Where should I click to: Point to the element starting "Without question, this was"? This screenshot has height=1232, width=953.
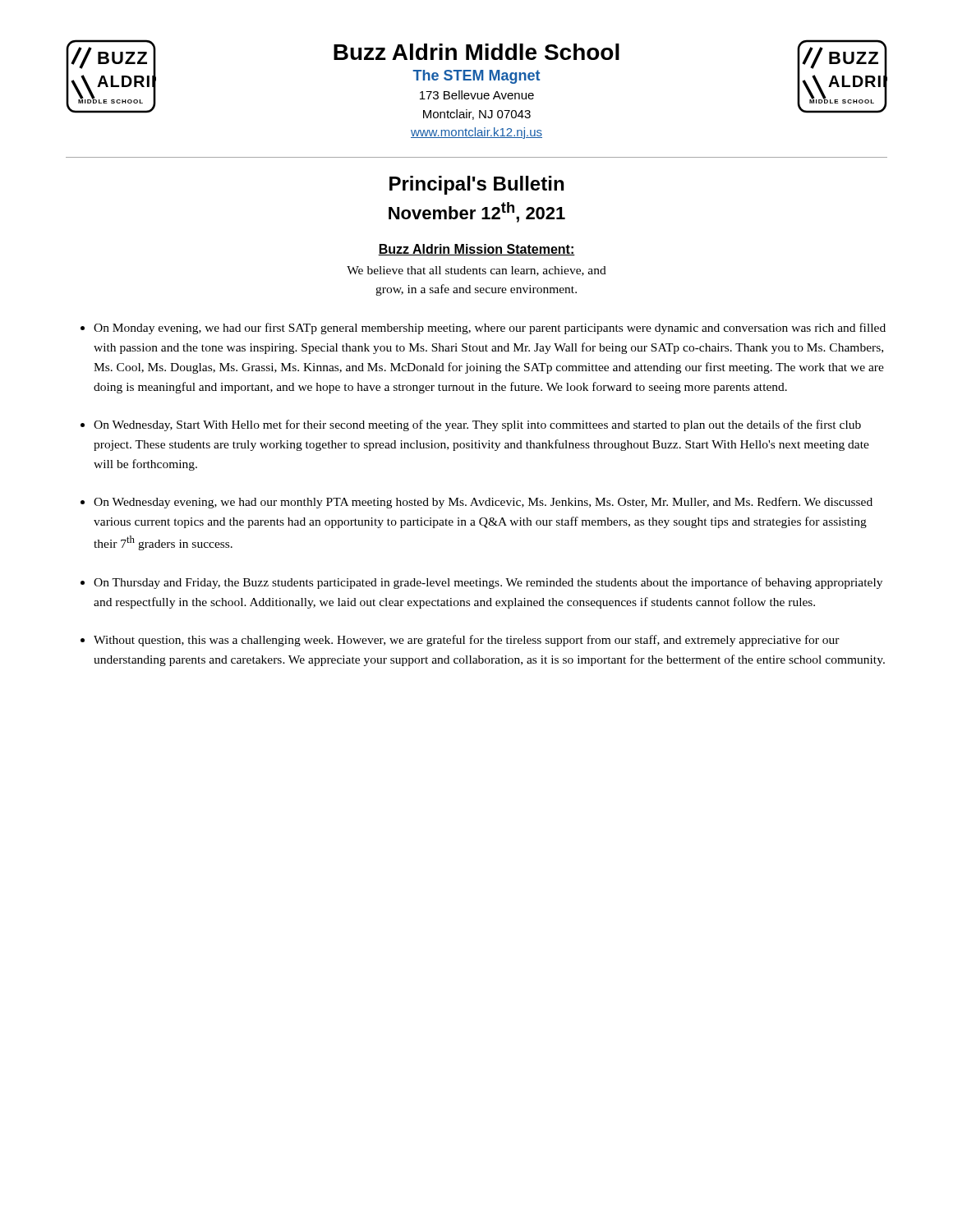pos(490,649)
